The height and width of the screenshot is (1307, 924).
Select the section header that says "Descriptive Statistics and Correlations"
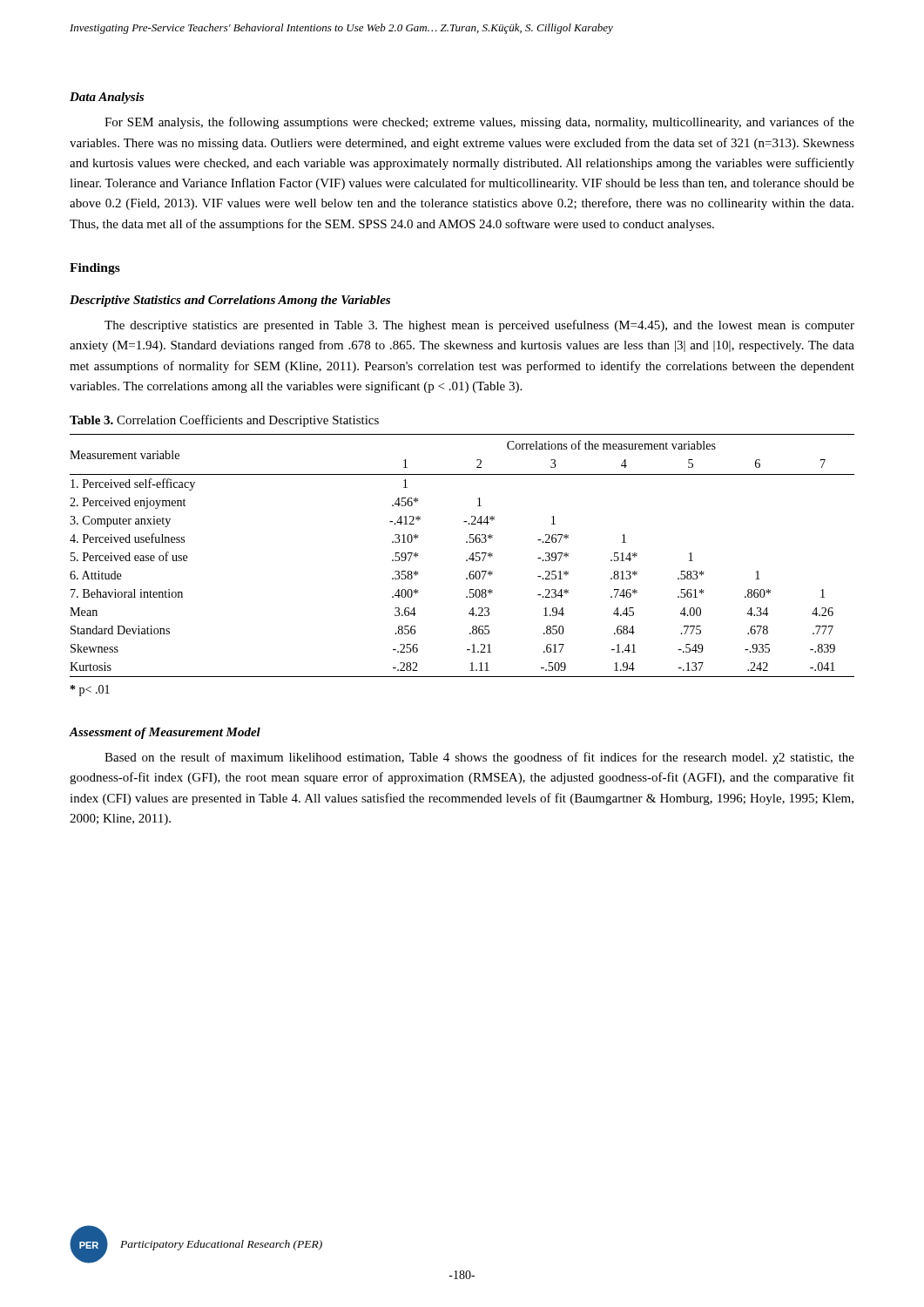[230, 301]
